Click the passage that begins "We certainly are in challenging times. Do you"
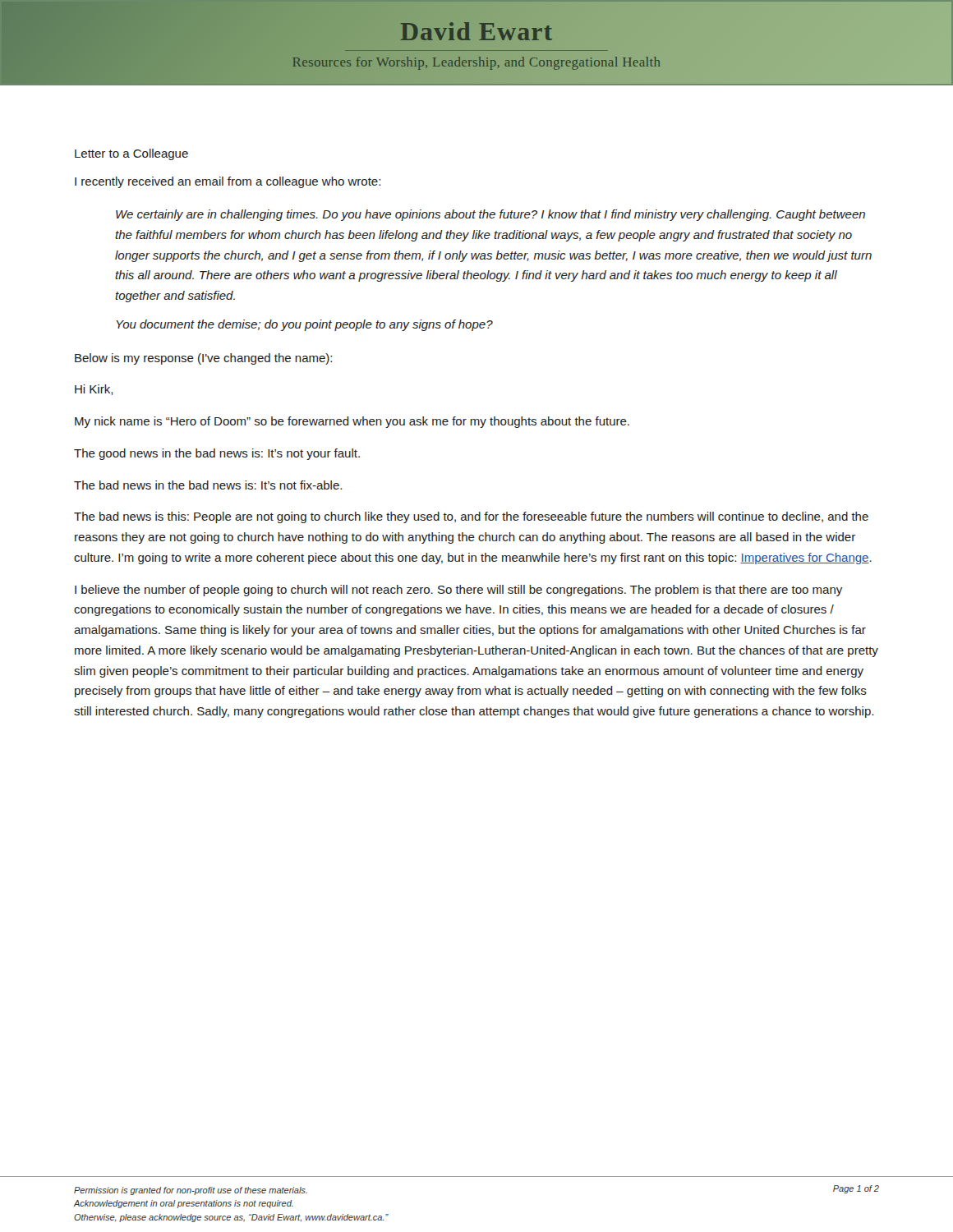 tap(497, 270)
